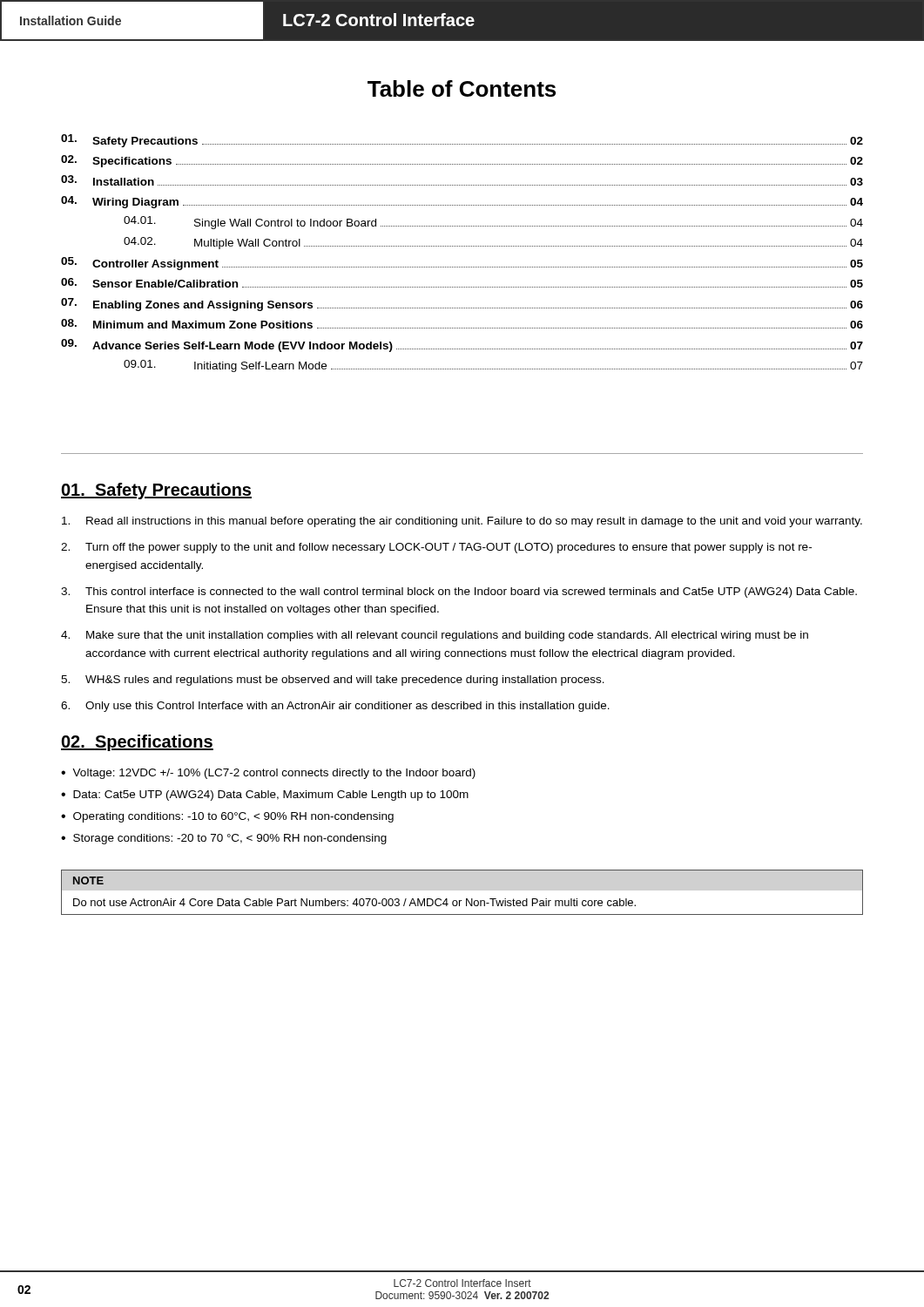This screenshot has height=1307, width=924.
Task: Click on the list item that says "4. Make sure that the unit"
Action: (462, 644)
